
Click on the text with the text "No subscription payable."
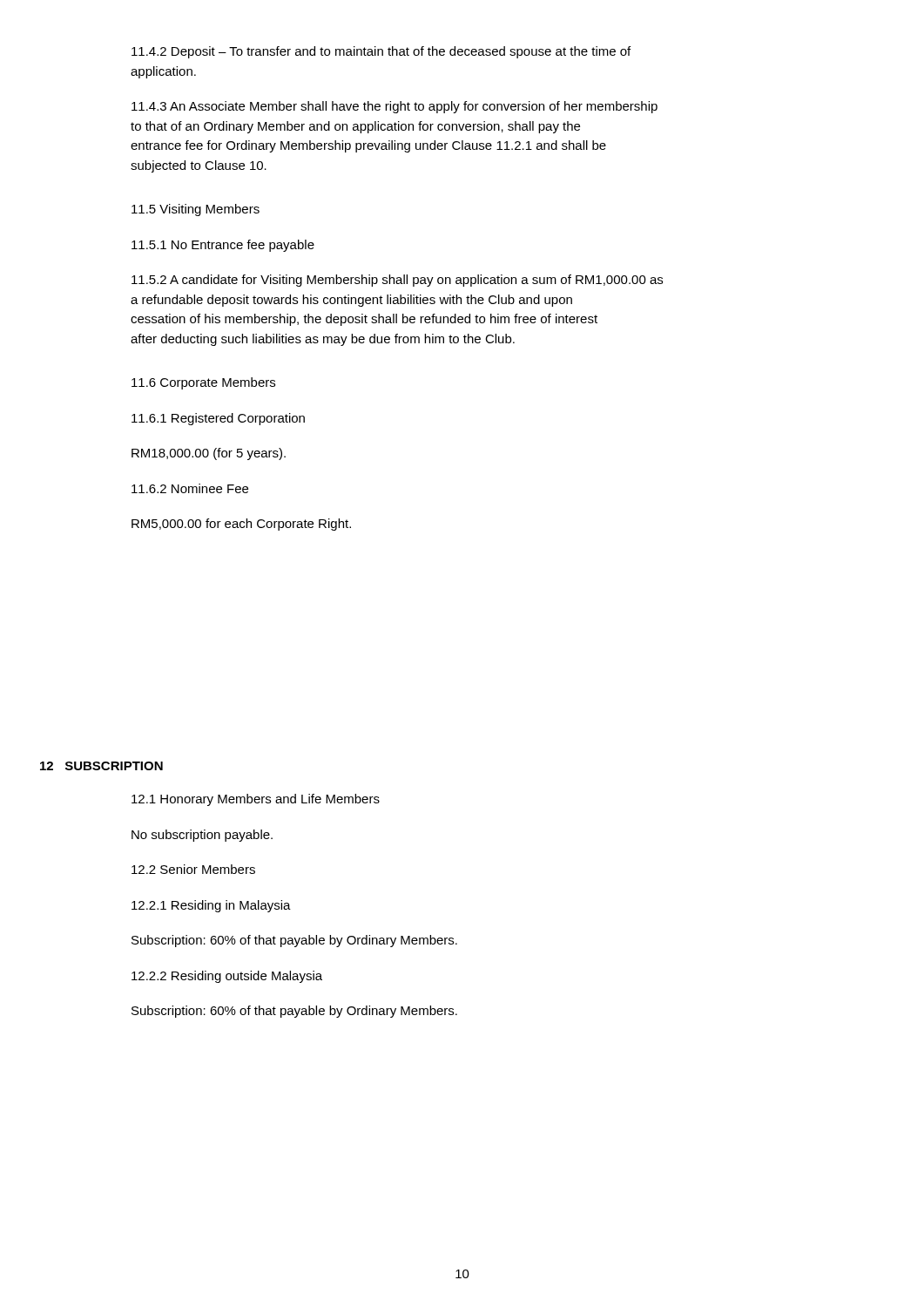(x=202, y=834)
